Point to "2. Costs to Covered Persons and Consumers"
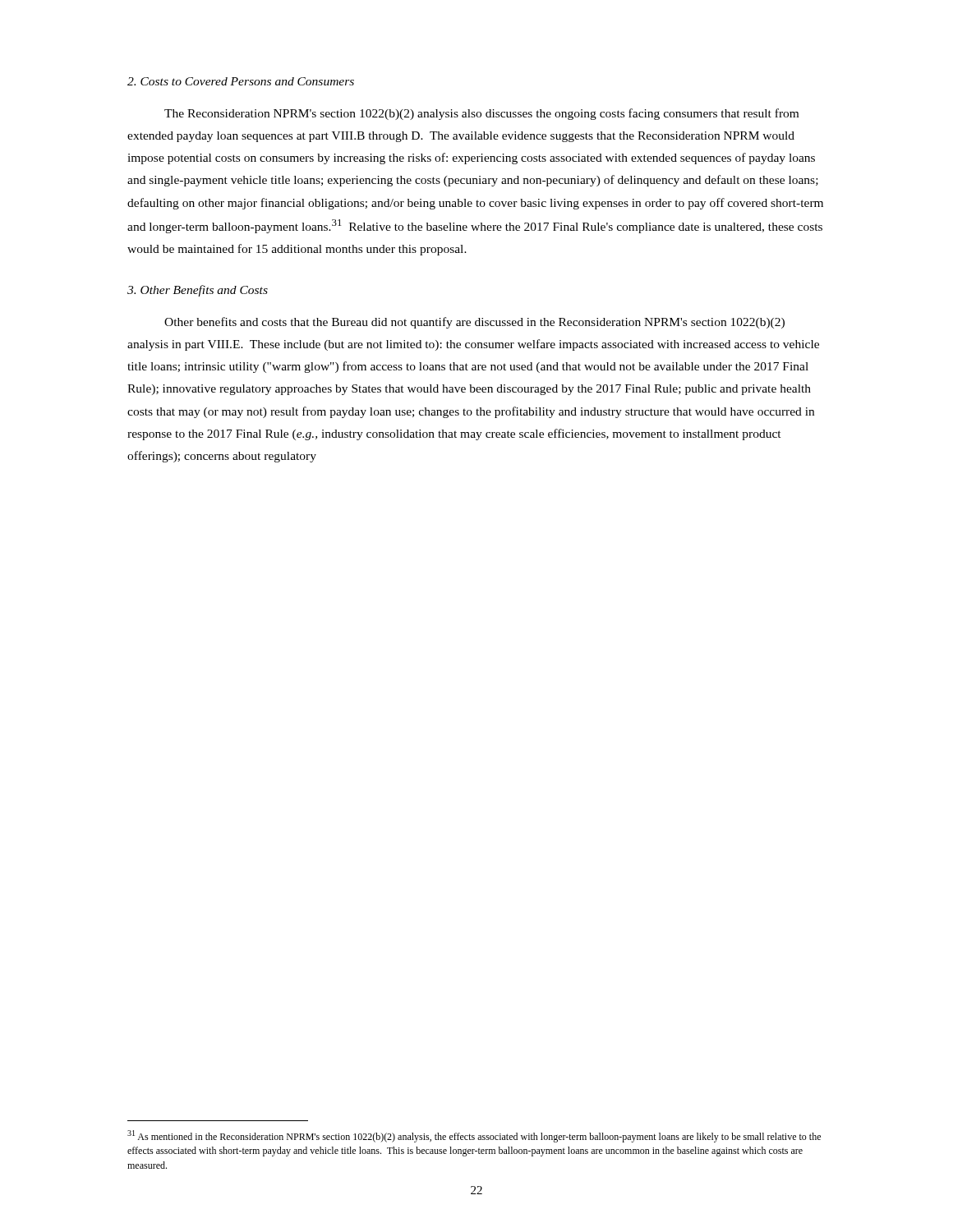This screenshot has height=1232, width=953. point(241,81)
